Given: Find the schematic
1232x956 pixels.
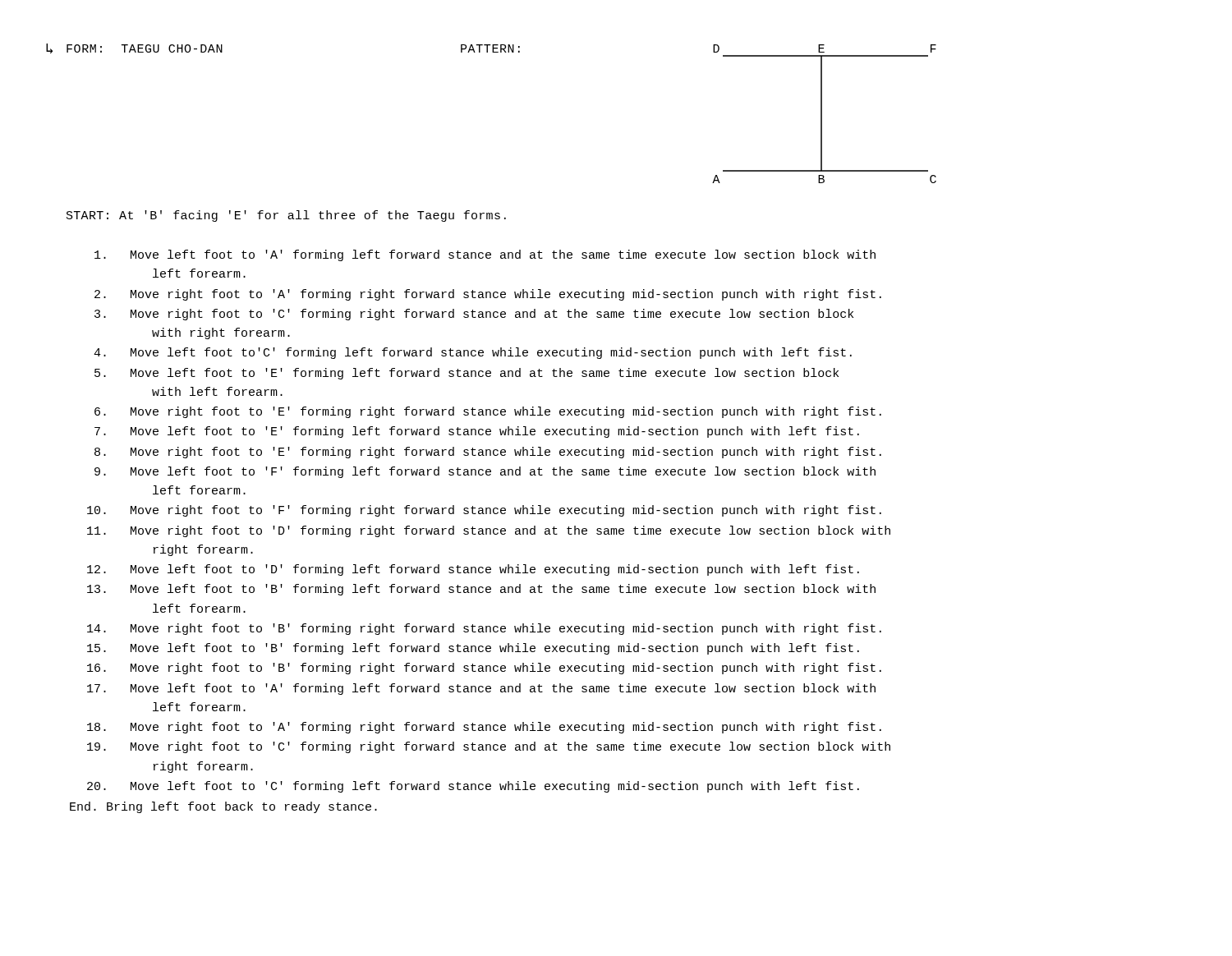Looking at the screenshot, I should point(821,113).
